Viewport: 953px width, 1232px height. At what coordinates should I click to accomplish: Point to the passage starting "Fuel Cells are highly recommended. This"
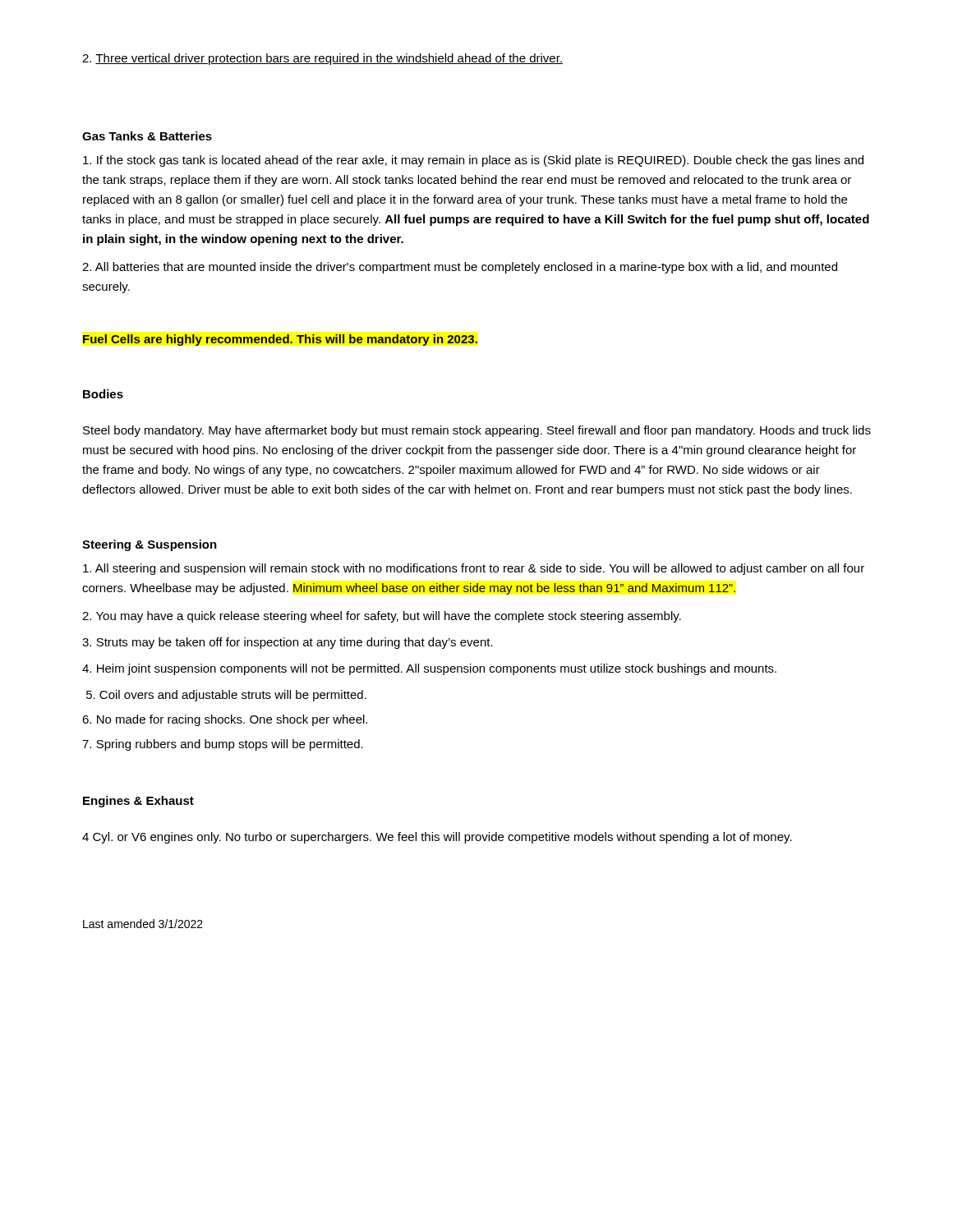tap(280, 339)
